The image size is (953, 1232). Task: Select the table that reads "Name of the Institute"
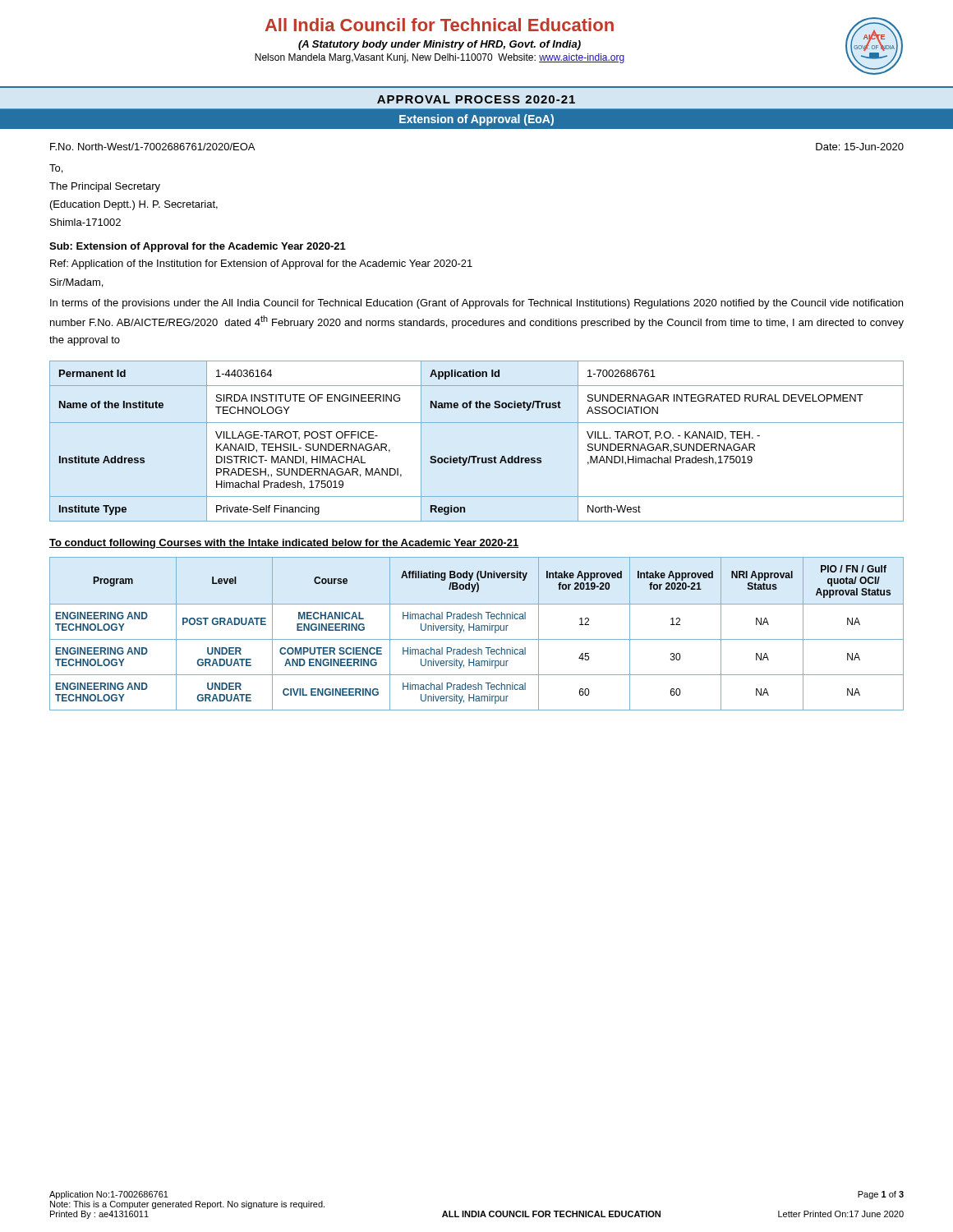click(x=476, y=441)
